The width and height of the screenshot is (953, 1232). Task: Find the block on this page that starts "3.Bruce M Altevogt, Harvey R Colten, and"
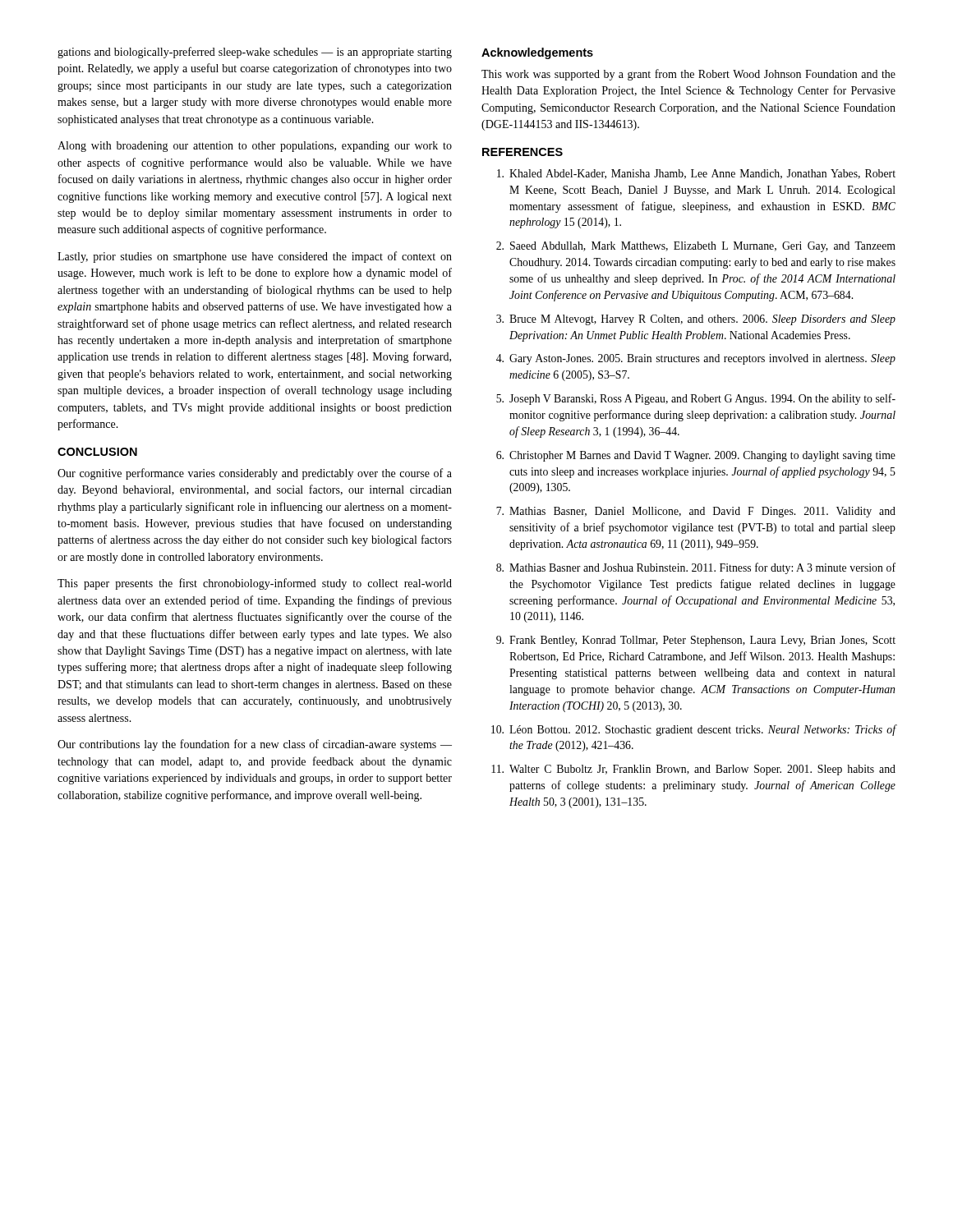pyautogui.click(x=688, y=327)
